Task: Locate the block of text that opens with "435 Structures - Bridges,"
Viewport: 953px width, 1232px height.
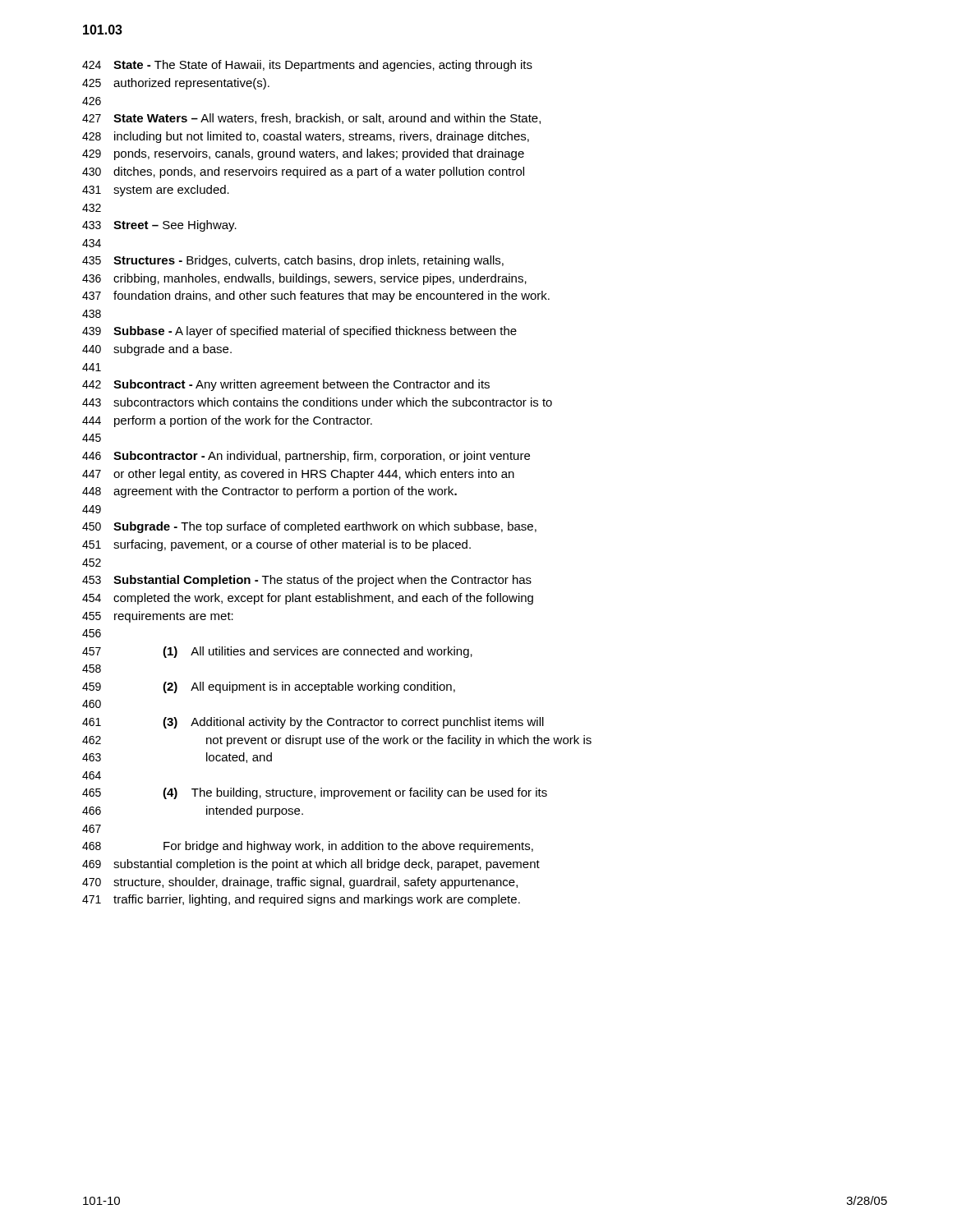Action: point(476,287)
